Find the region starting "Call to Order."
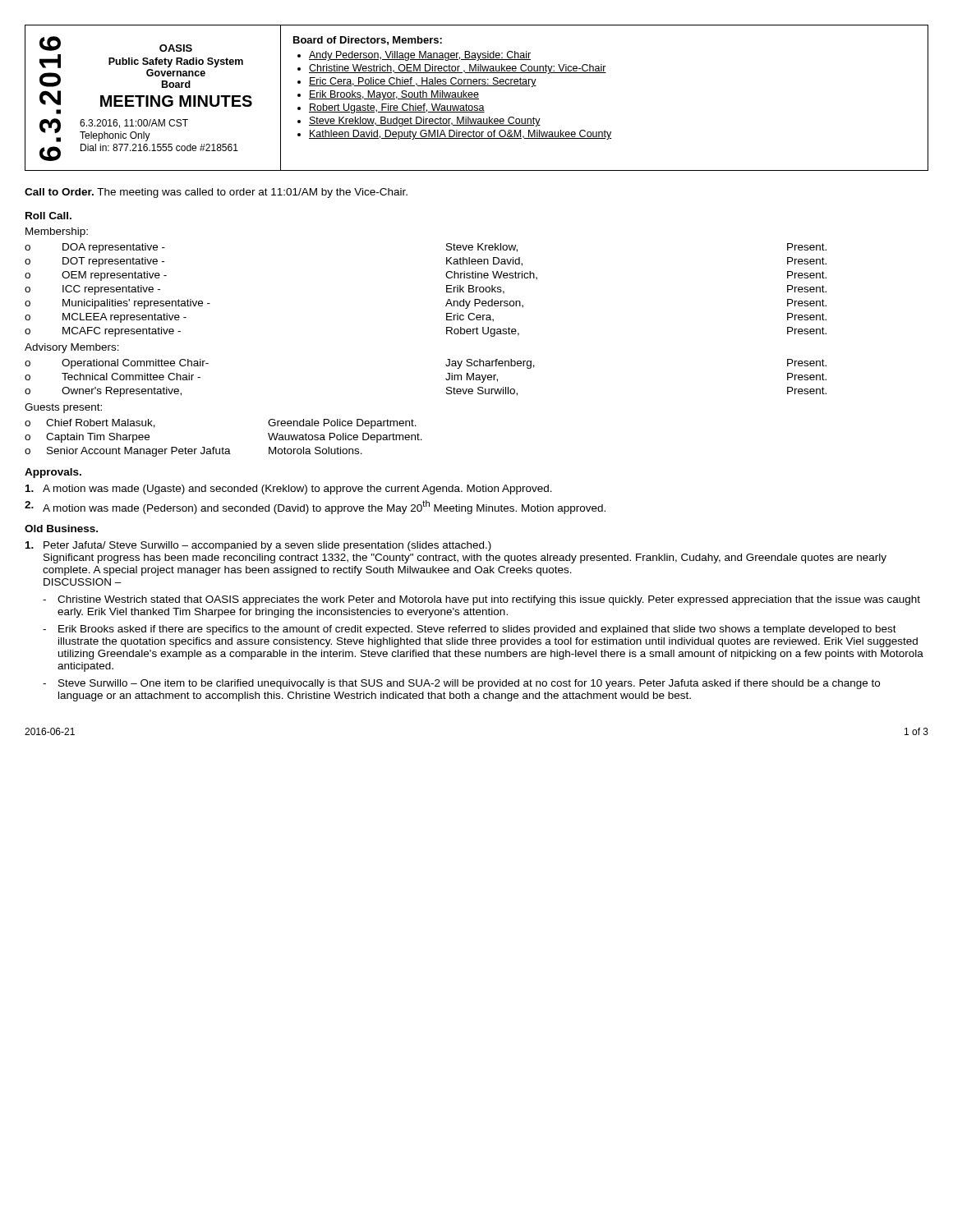This screenshot has width=953, height=1232. [216, 192]
